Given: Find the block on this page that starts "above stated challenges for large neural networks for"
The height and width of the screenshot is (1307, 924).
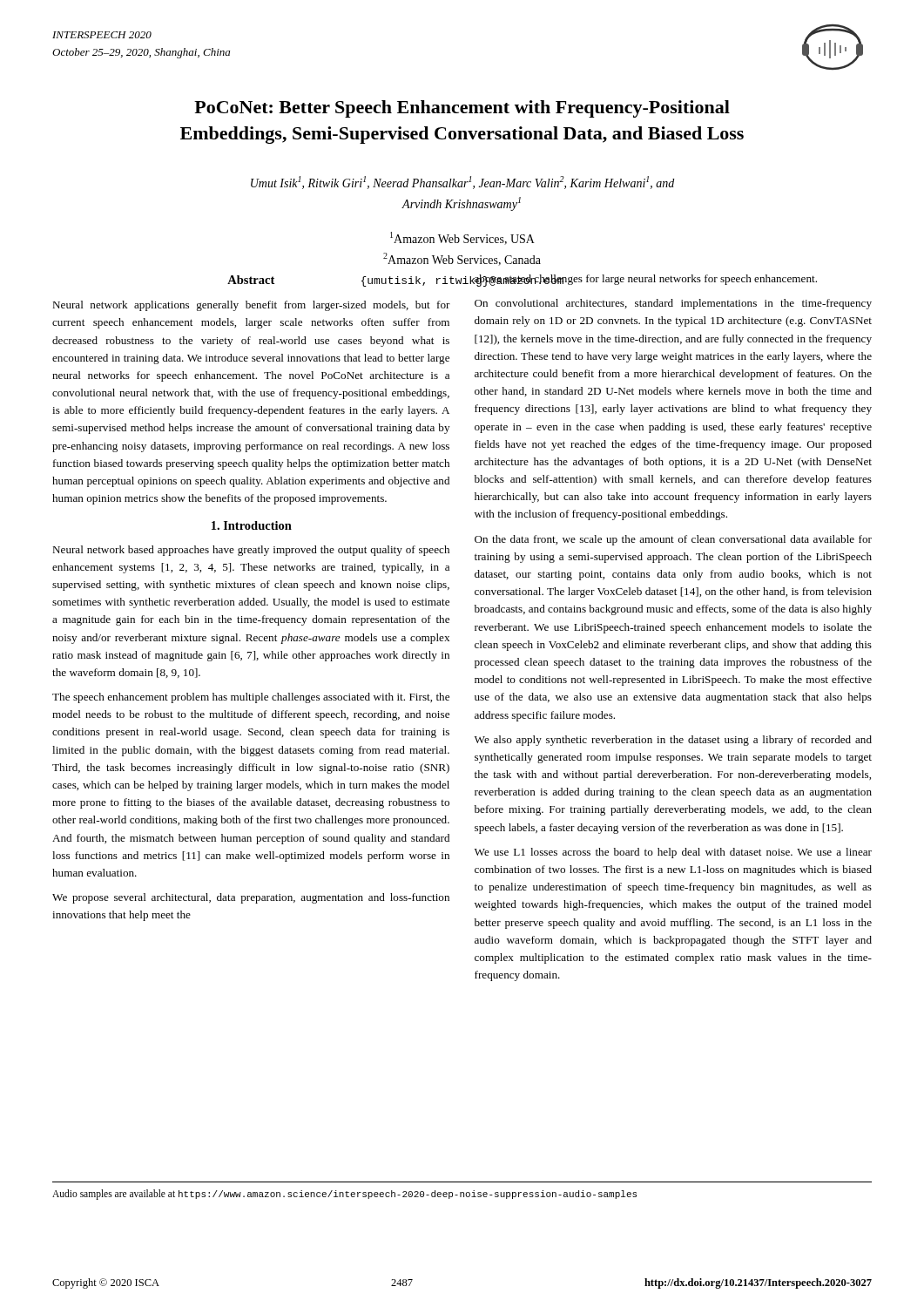Looking at the screenshot, I should coord(673,627).
